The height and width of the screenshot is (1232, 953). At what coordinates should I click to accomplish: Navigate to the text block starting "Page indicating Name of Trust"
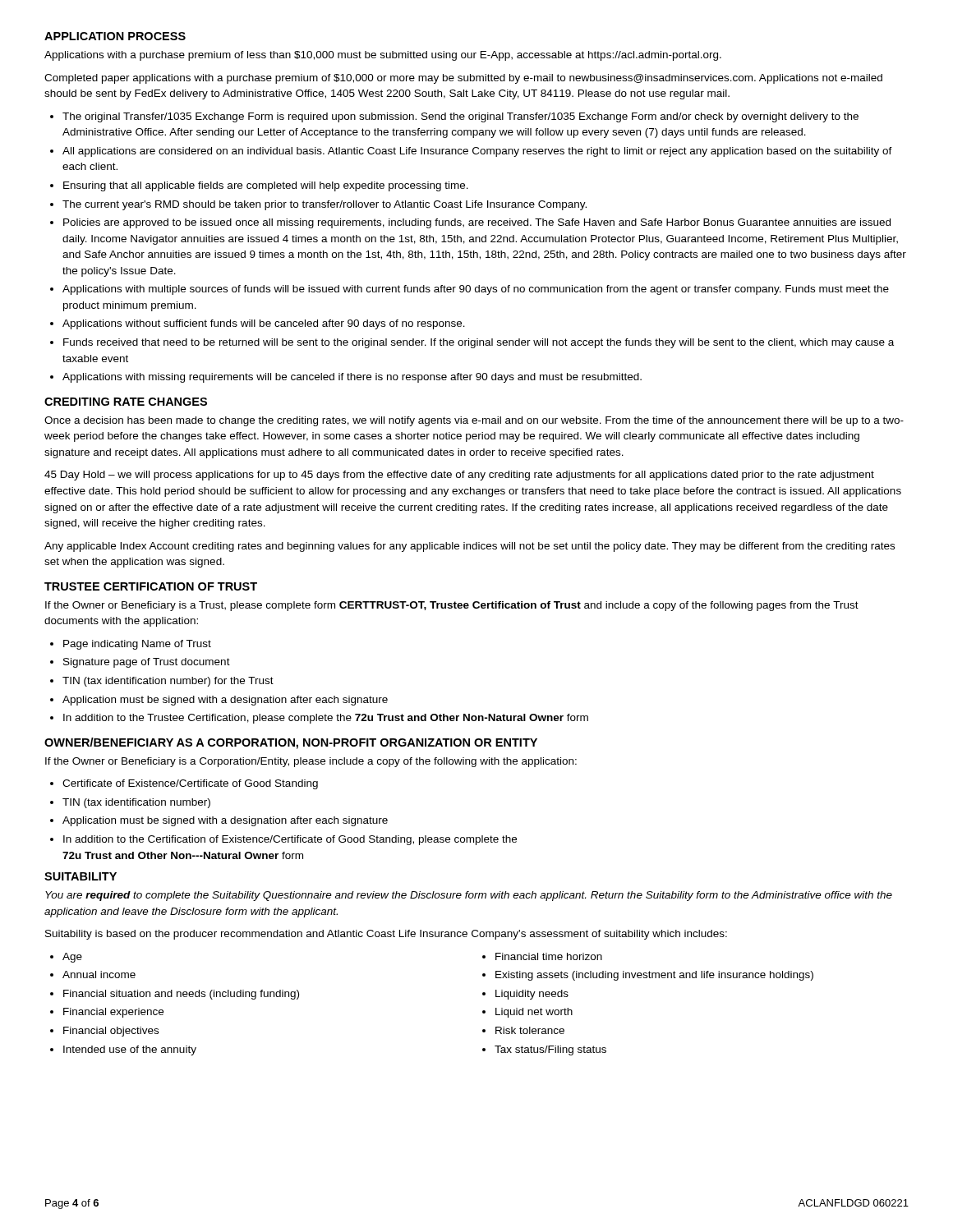137,643
